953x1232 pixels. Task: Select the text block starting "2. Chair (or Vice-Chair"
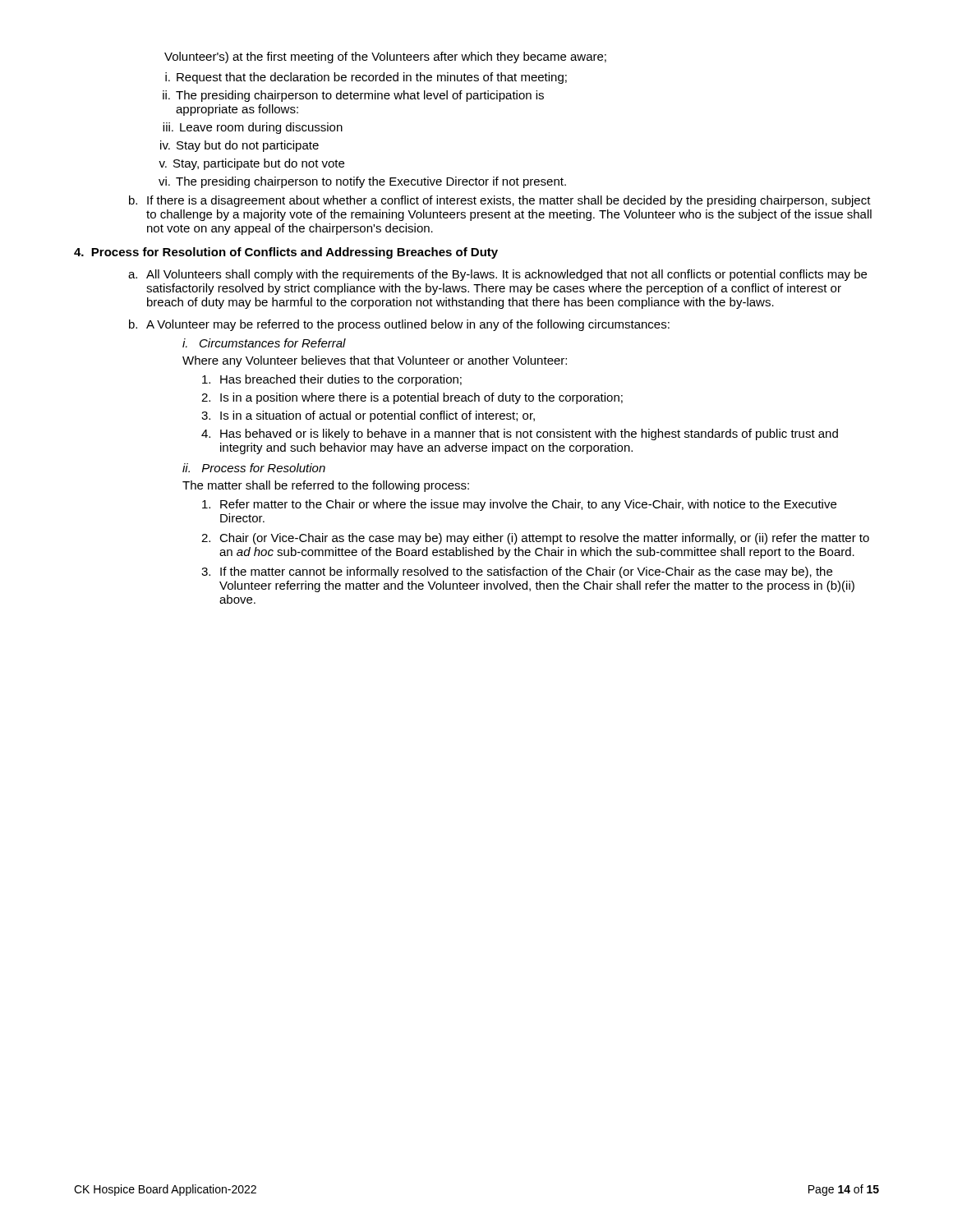pyautogui.click(x=540, y=545)
